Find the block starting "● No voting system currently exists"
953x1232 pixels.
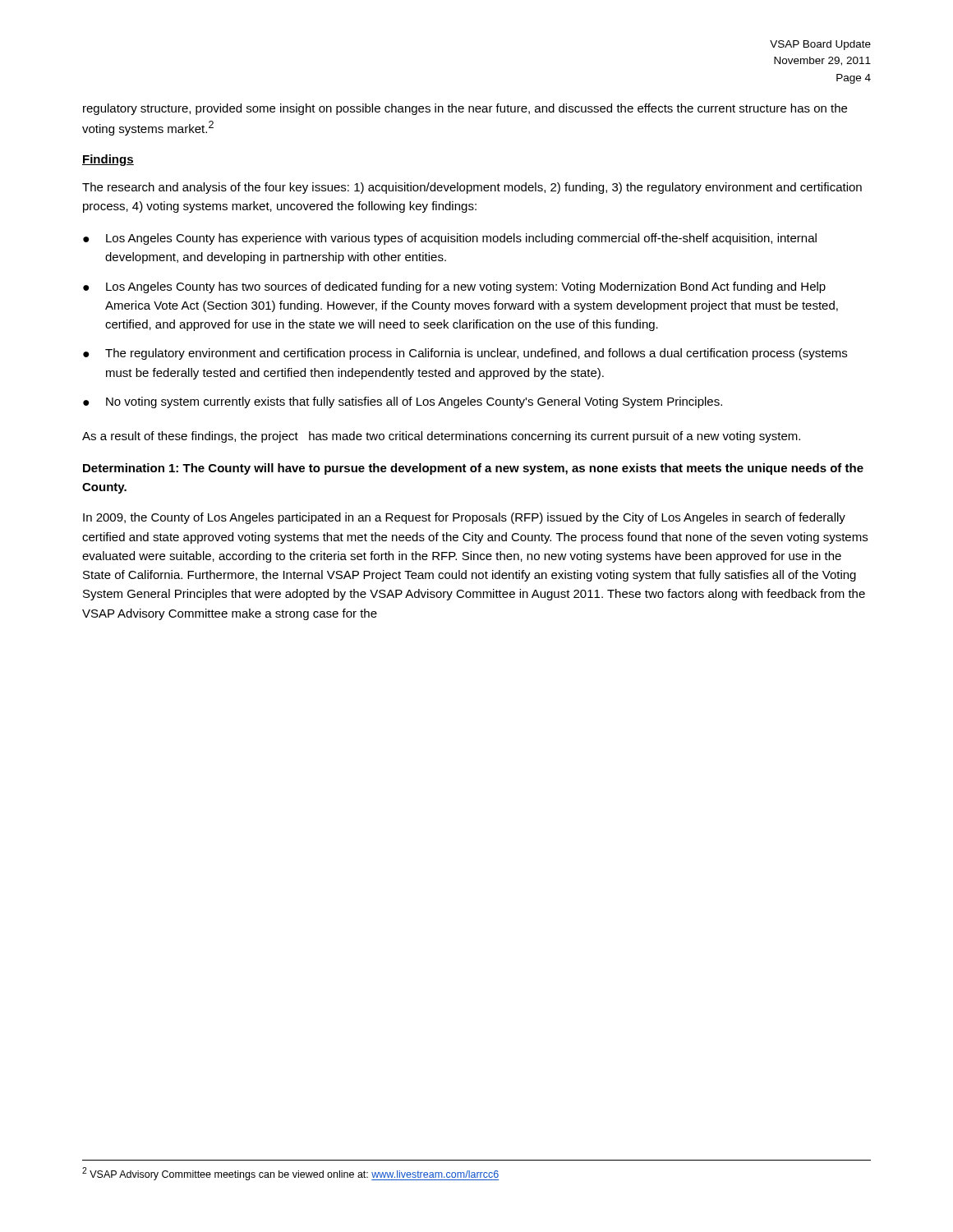(403, 402)
